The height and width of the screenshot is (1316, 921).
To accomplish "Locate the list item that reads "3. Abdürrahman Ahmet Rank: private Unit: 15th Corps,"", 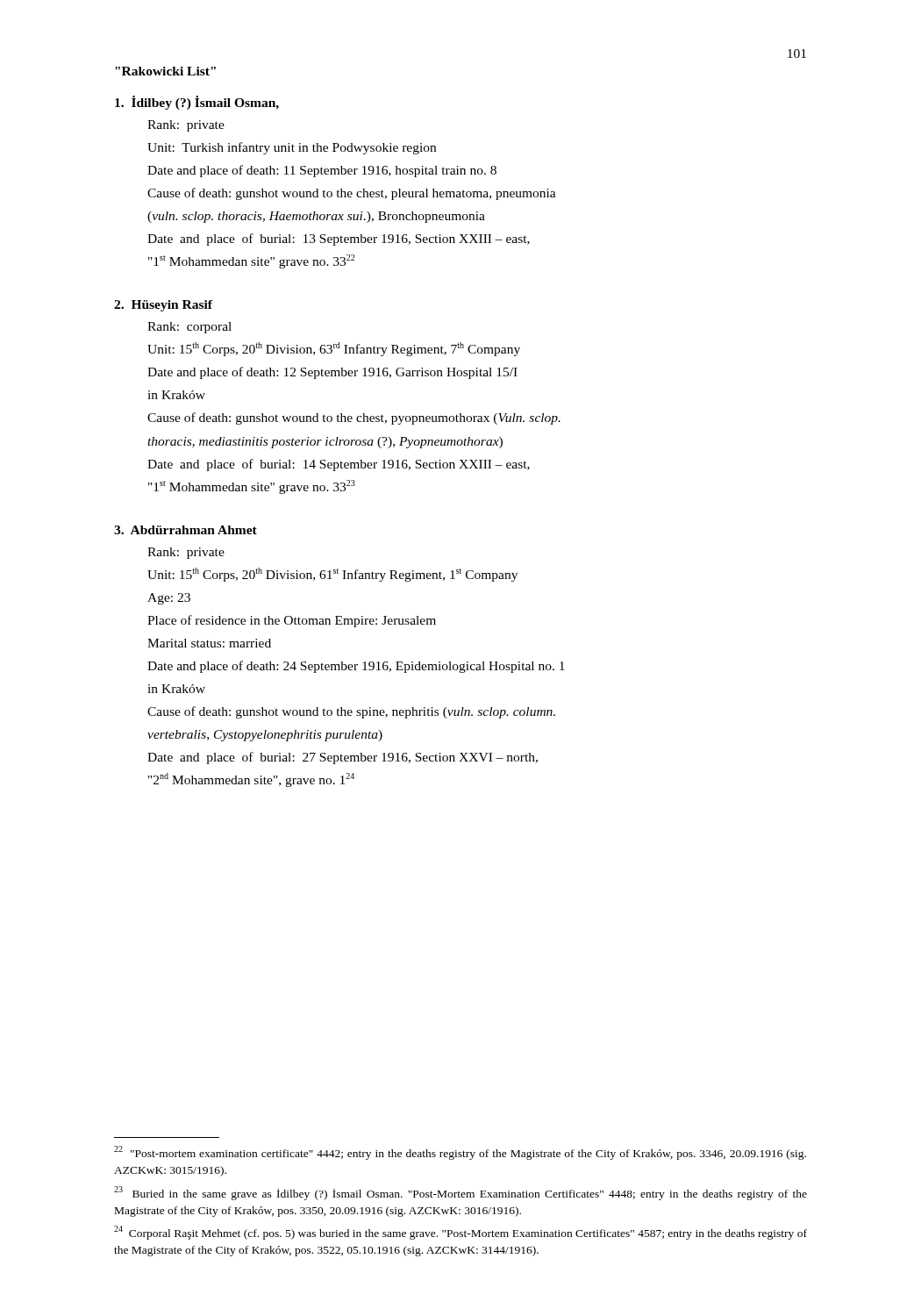I will pyautogui.click(x=460, y=656).
